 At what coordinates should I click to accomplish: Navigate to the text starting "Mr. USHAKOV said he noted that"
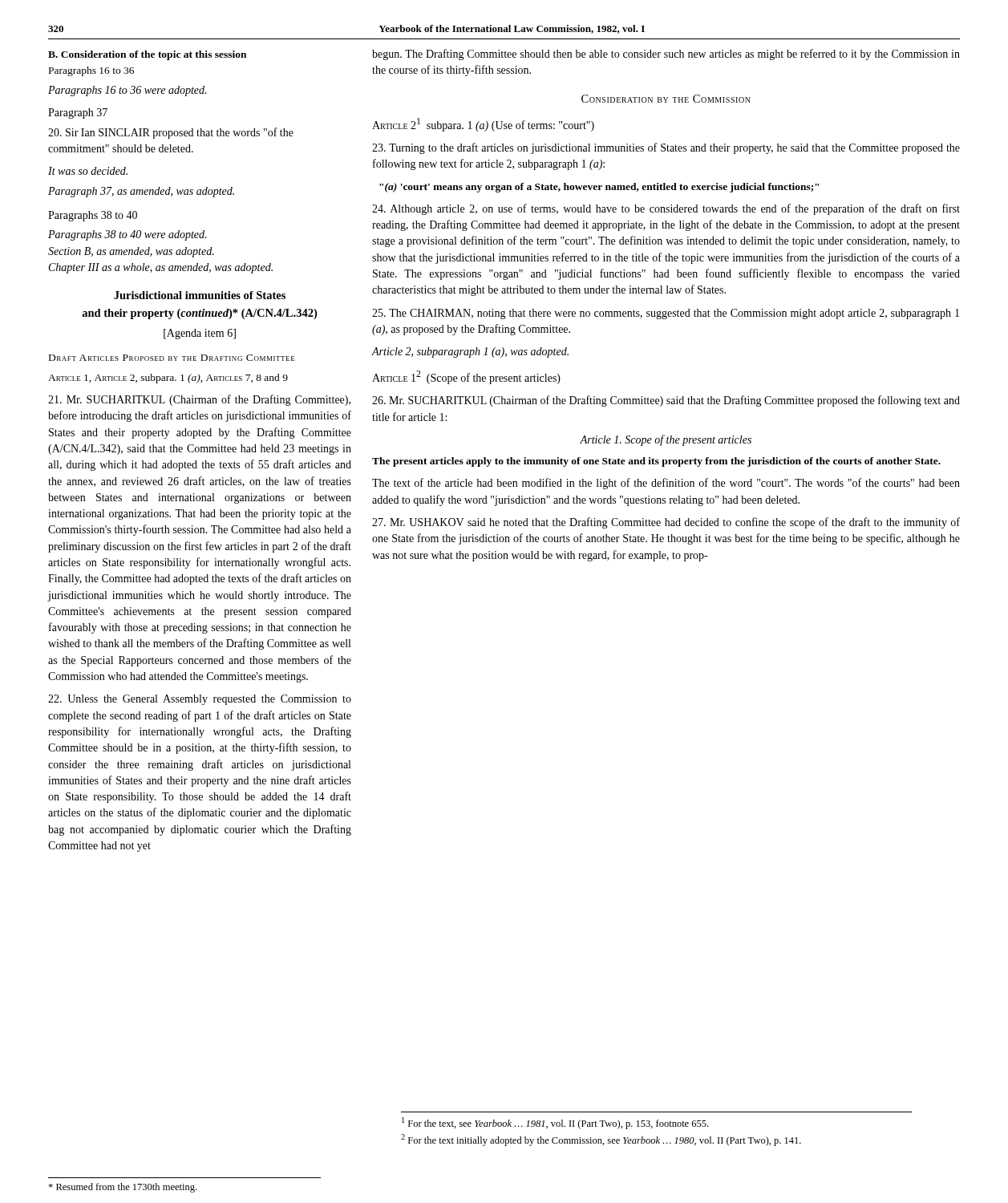[666, 539]
